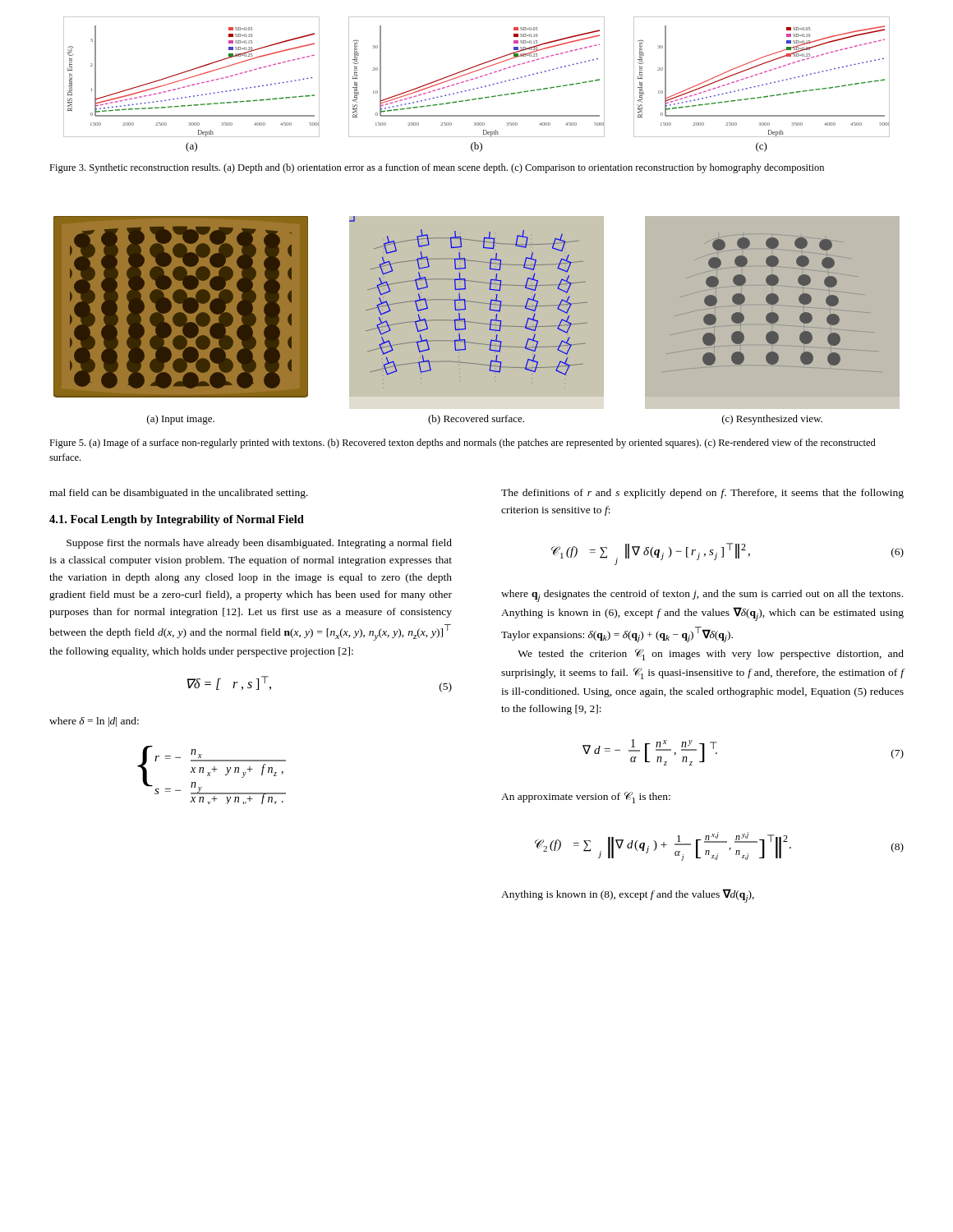Navigate to the region starting "𝒞 1 (f) = ∑ j ‖"
Screen dimensions: 1232x953
click(x=725, y=549)
